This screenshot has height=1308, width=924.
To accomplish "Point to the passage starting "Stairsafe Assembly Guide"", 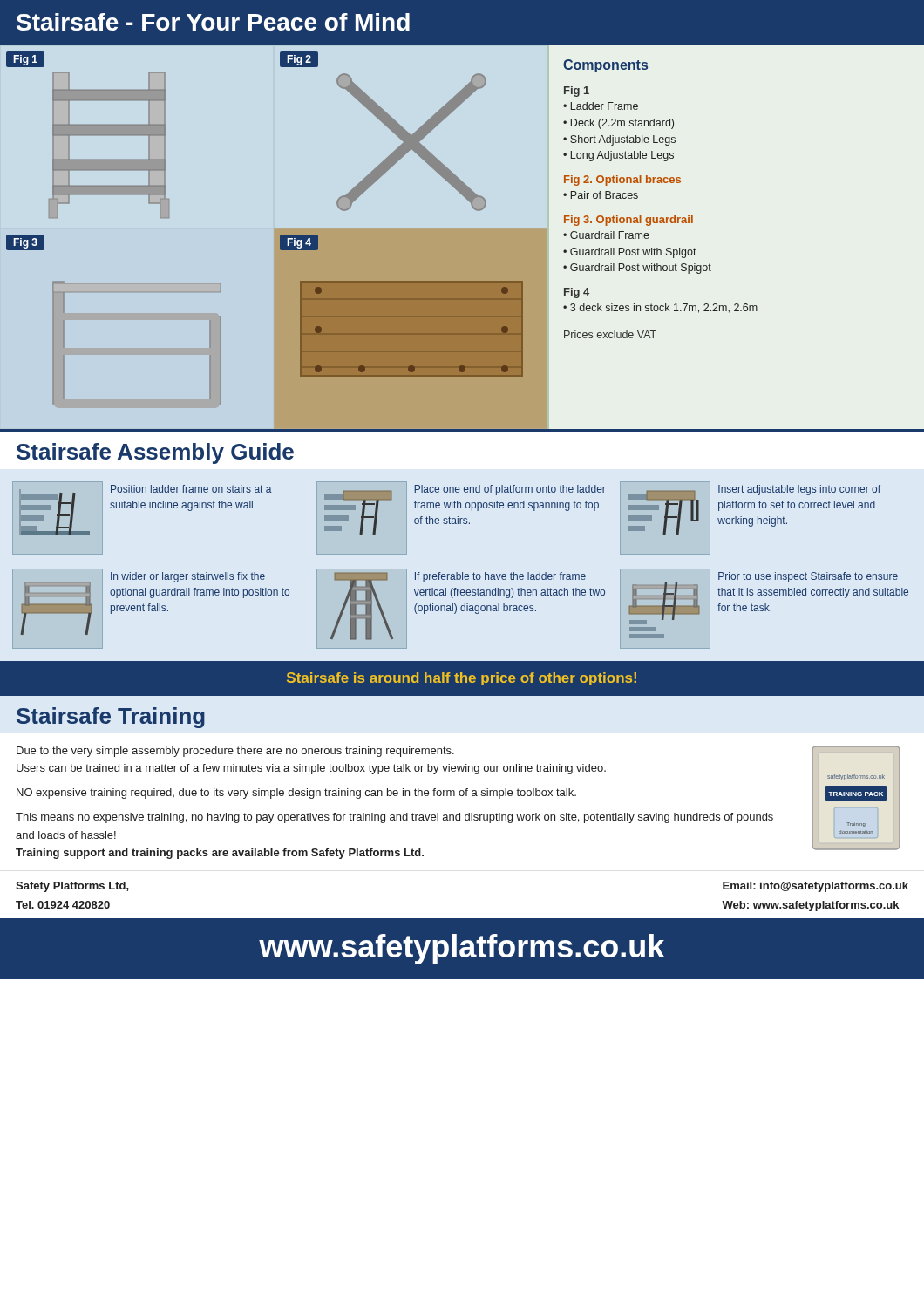I will (155, 452).
